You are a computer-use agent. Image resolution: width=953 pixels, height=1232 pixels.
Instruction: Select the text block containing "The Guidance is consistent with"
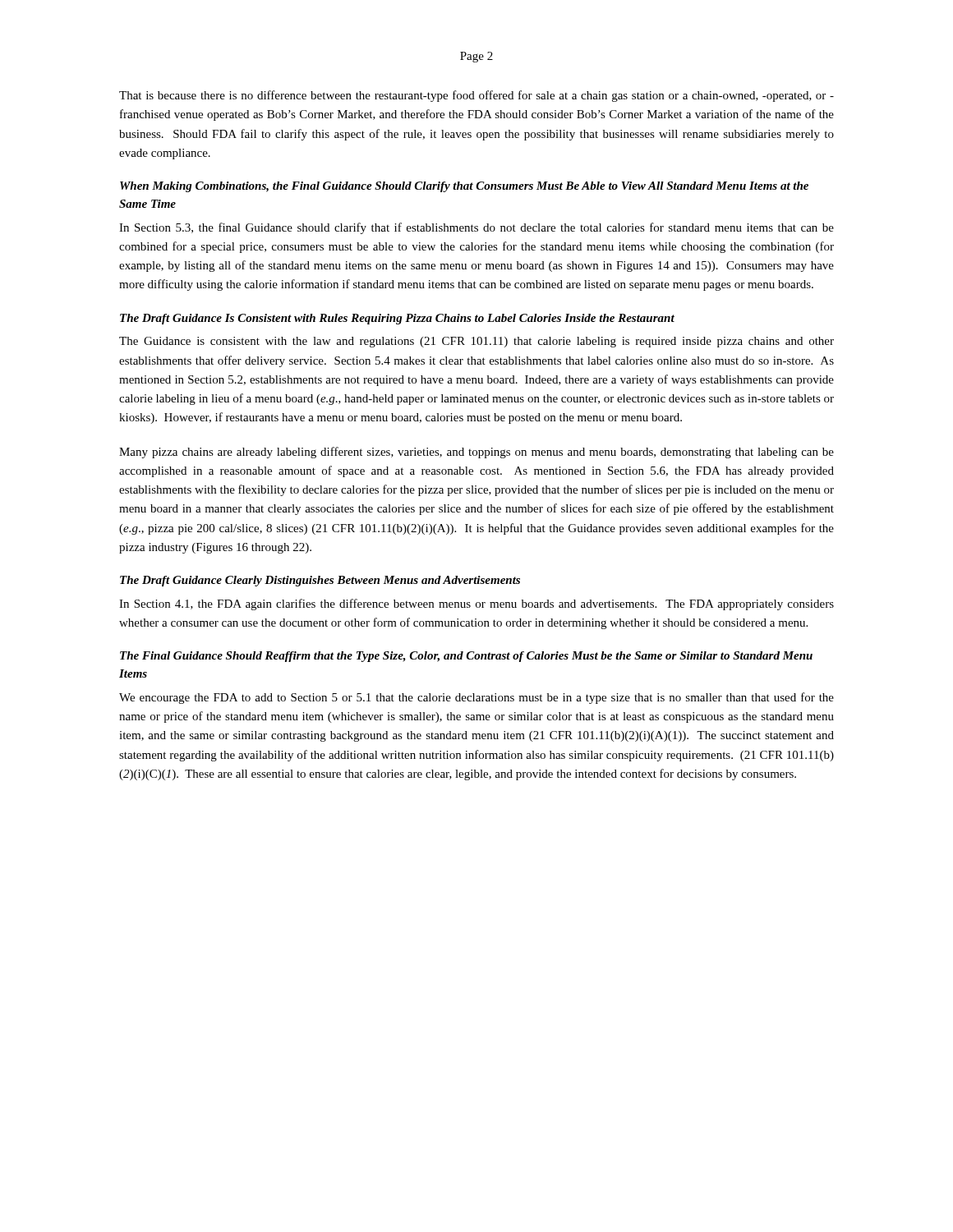tap(476, 379)
